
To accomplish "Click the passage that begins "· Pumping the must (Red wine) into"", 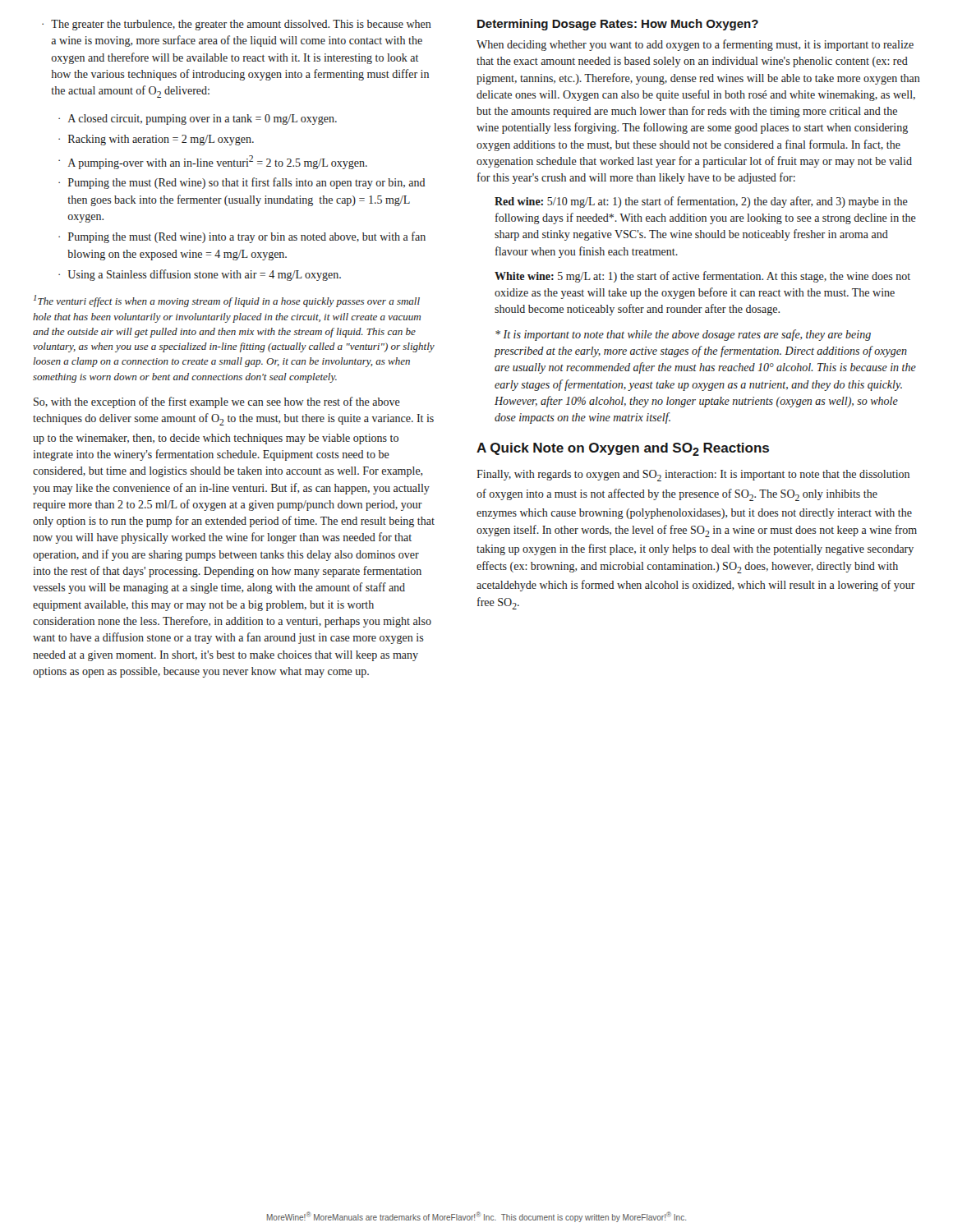I will tap(246, 246).
